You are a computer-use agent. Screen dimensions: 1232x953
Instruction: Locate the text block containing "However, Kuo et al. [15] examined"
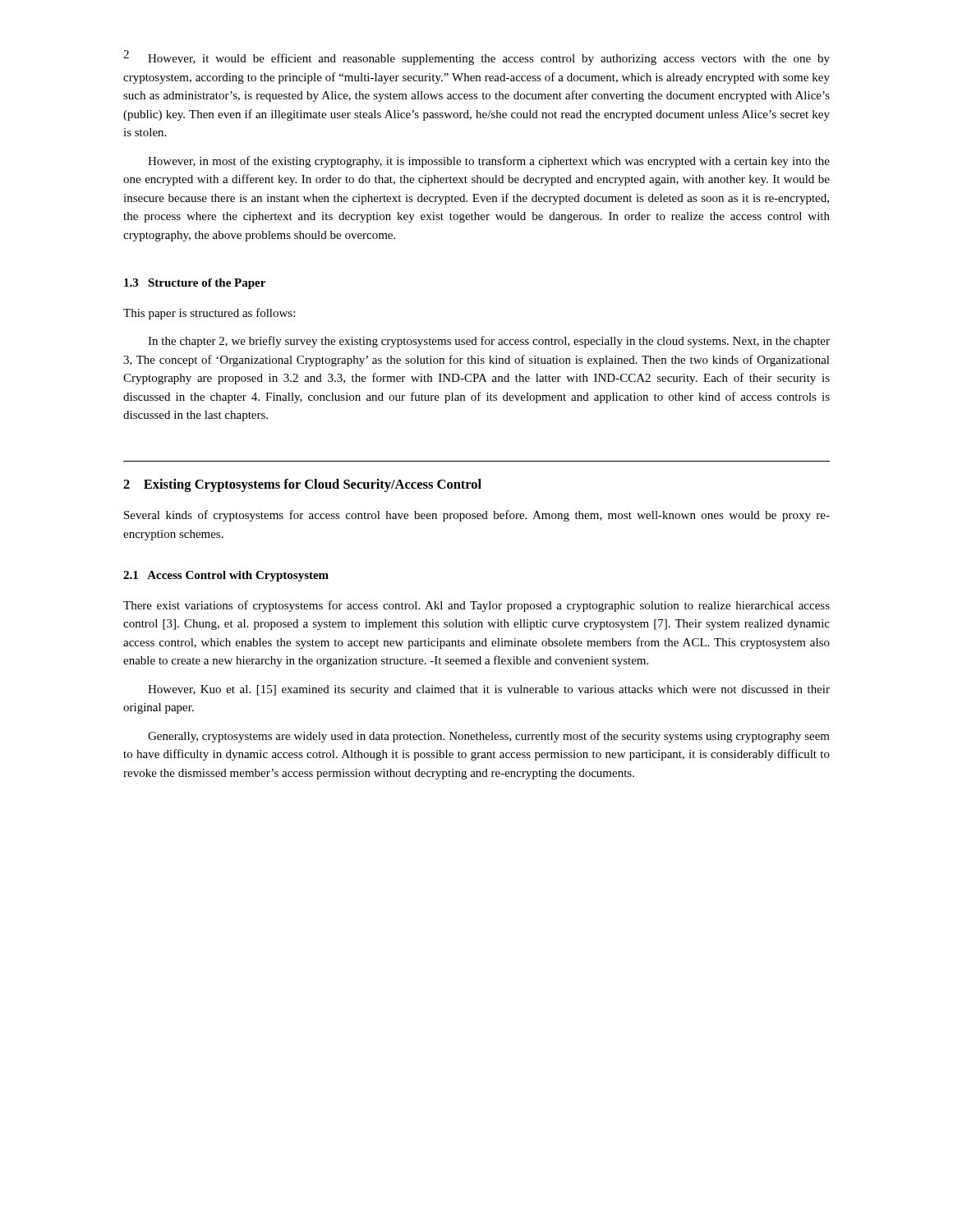pos(476,698)
